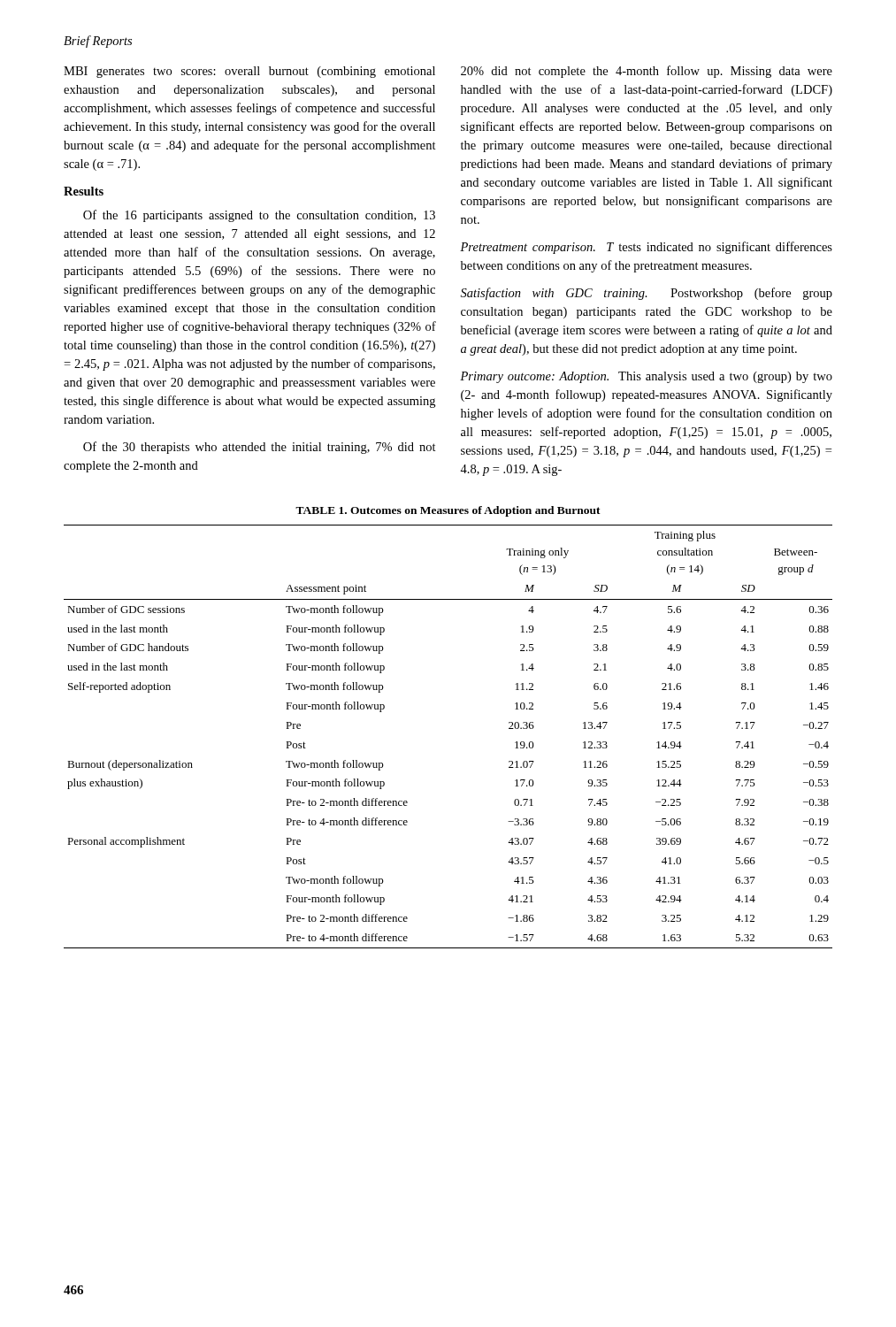The image size is (896, 1327).
Task: Find the block on this page that starts "Satisfaction with GDC"
Action: pyautogui.click(x=646, y=321)
